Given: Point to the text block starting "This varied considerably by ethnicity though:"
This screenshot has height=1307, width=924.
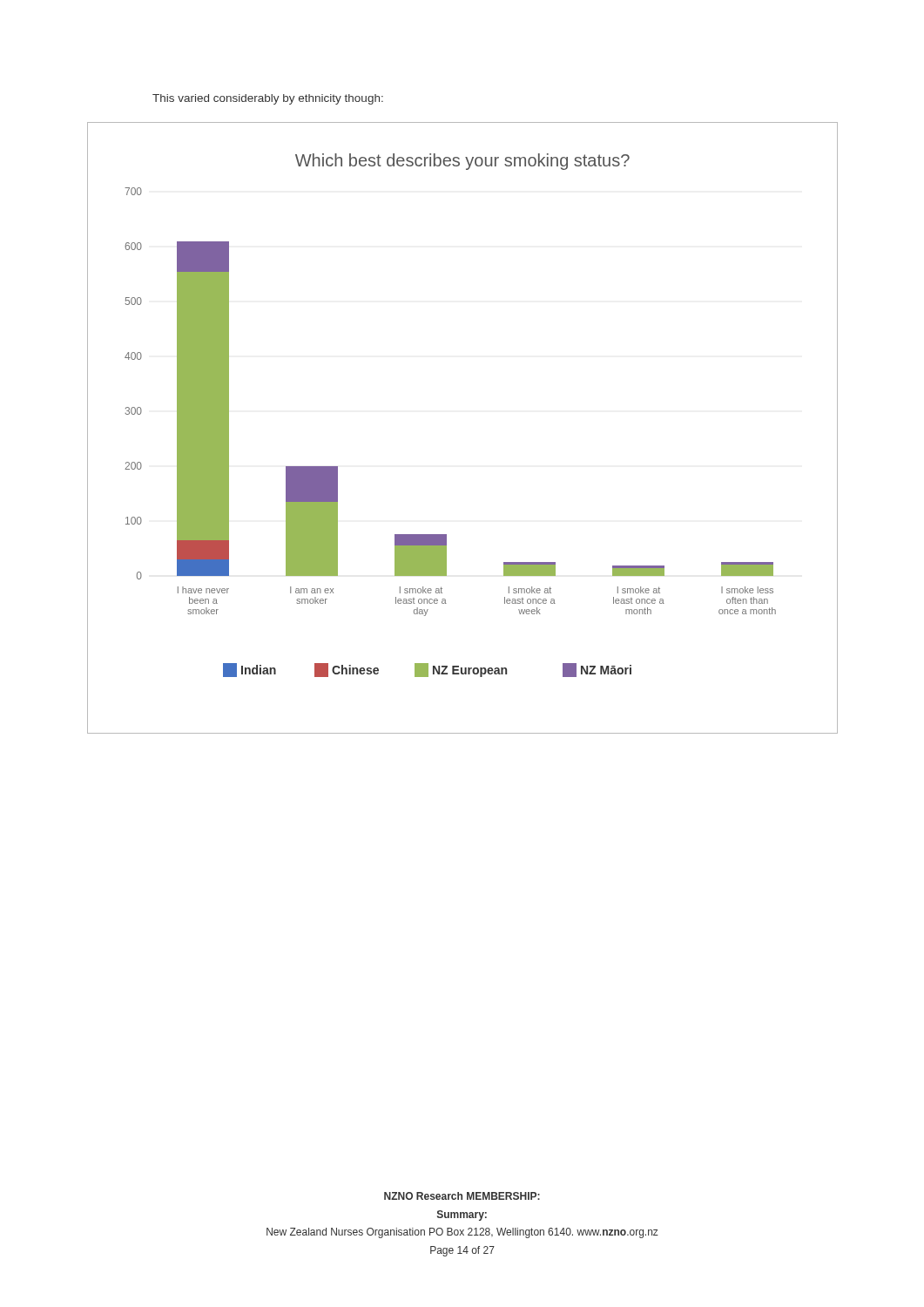Looking at the screenshot, I should click(268, 98).
